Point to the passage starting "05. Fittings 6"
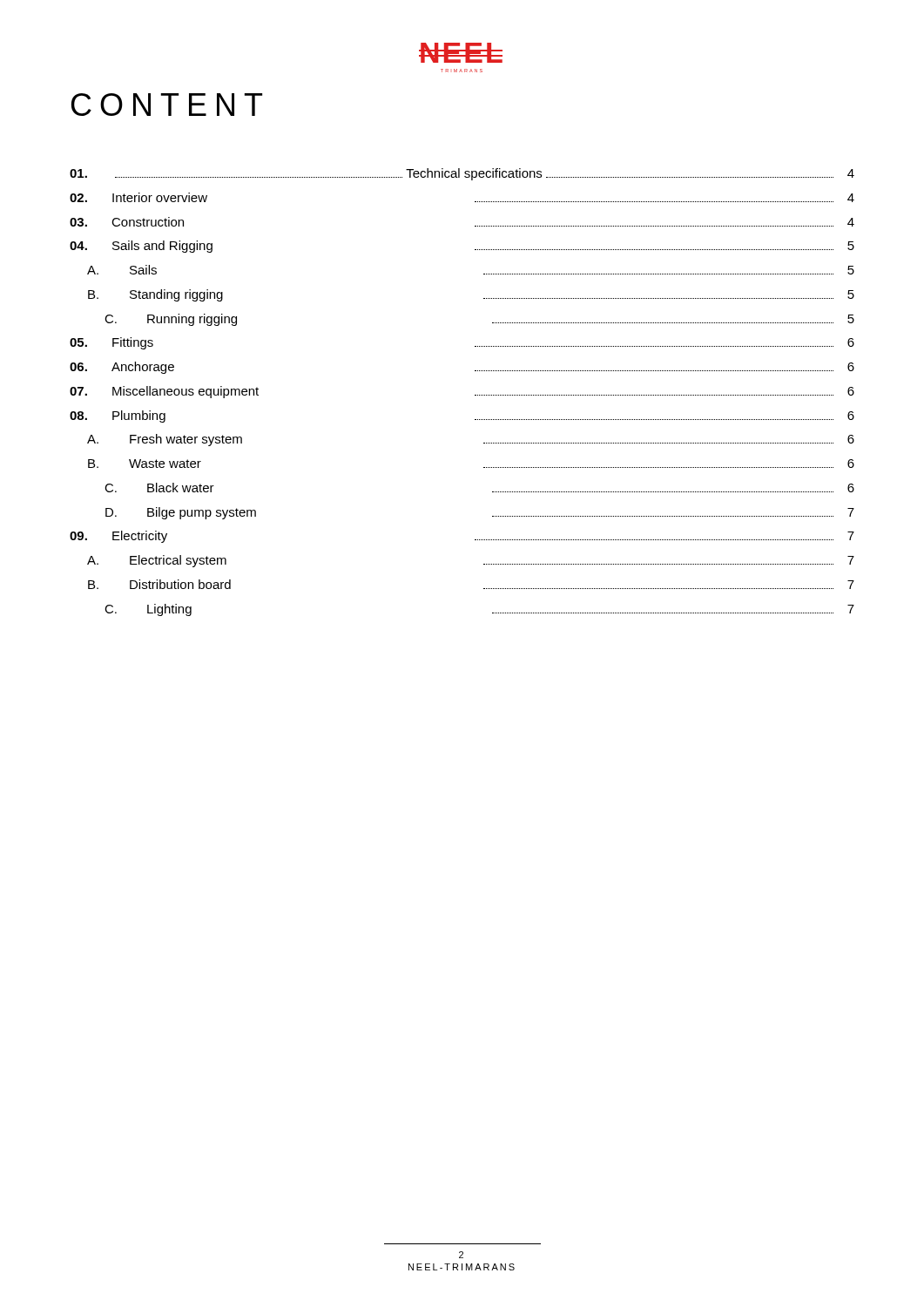 pyautogui.click(x=135, y=343)
